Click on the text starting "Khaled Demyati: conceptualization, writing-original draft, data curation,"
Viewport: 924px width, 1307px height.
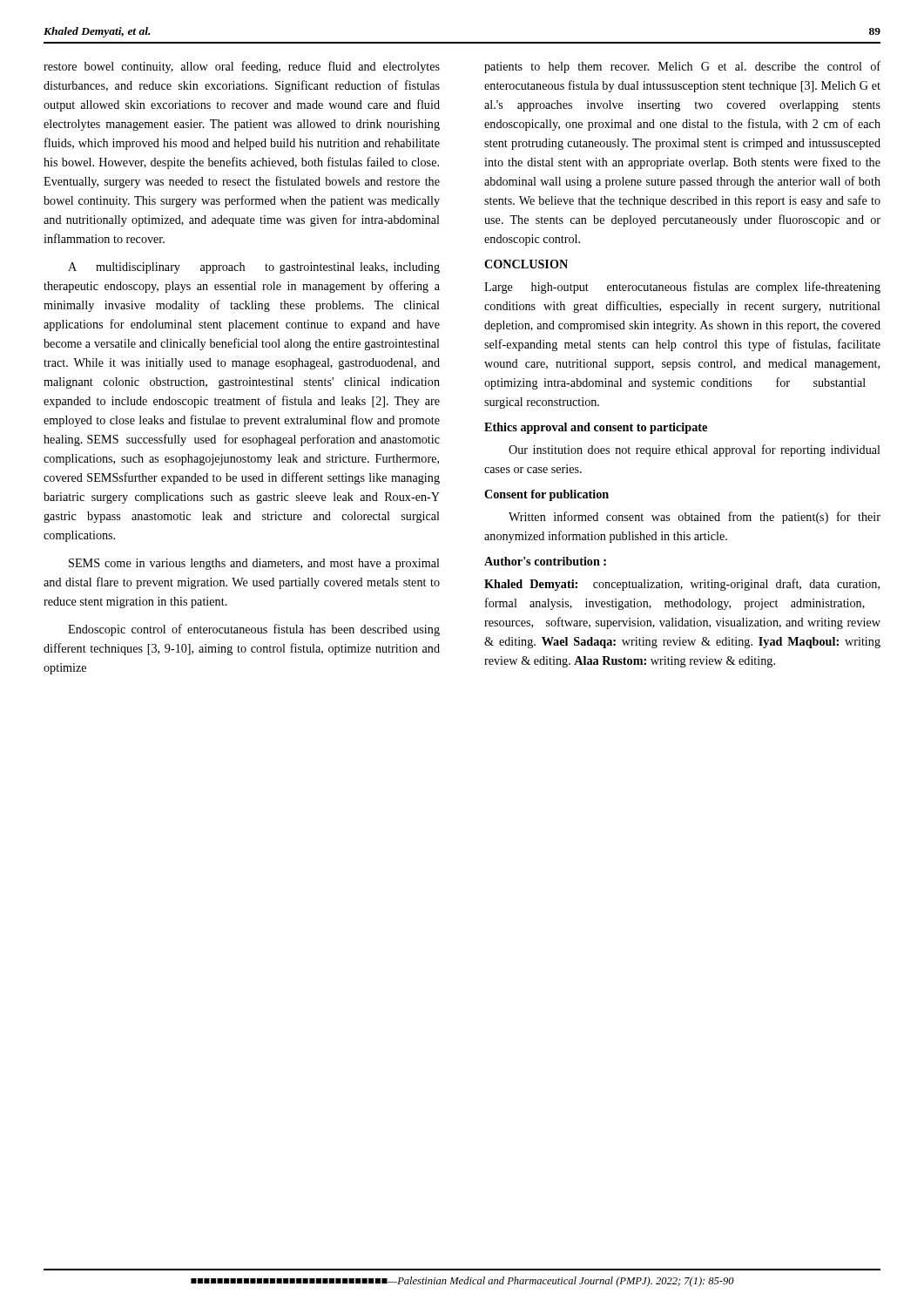[682, 622]
